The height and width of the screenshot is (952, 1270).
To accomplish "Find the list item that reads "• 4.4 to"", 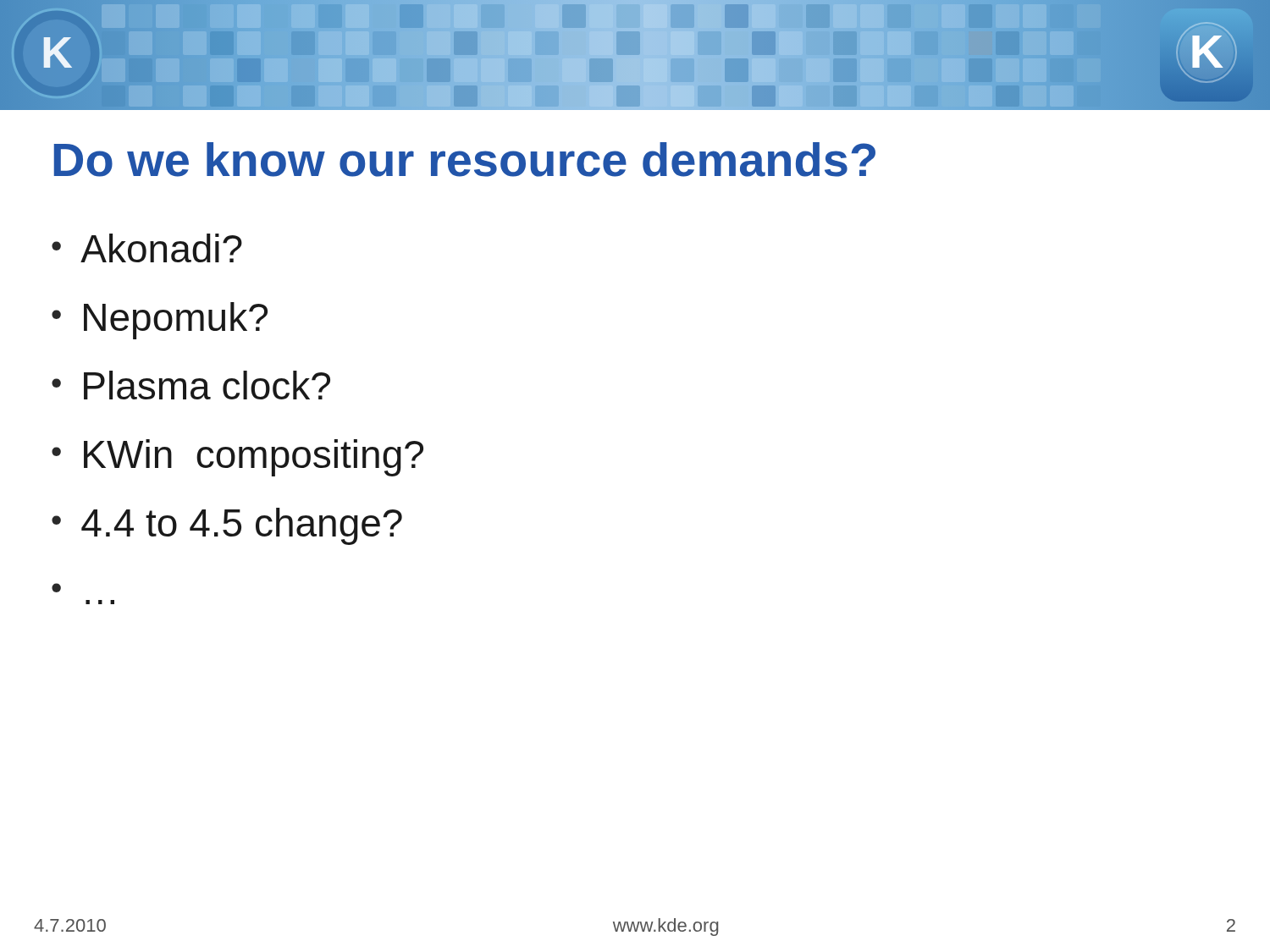I will [227, 523].
